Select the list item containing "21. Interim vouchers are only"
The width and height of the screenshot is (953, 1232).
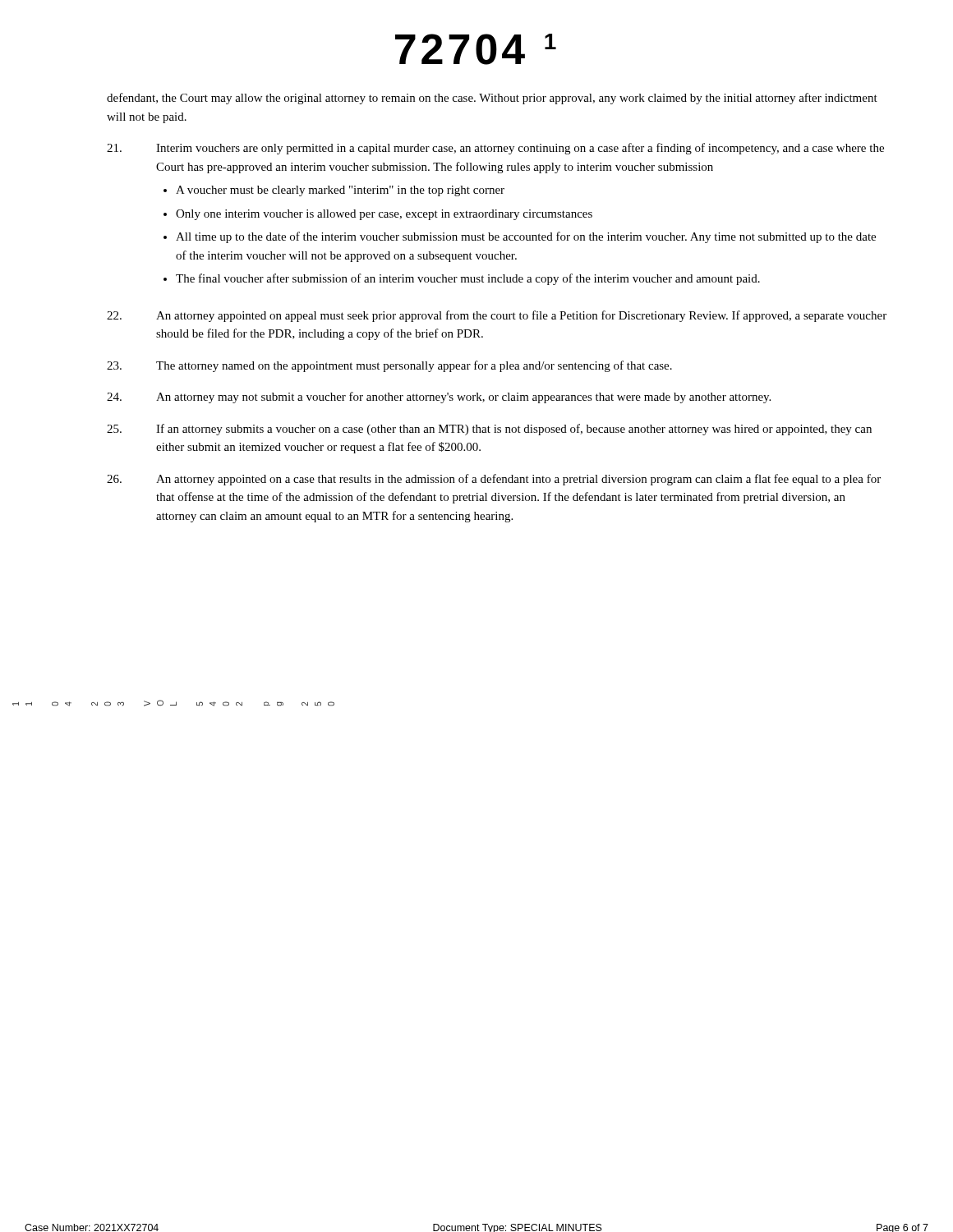point(497,216)
